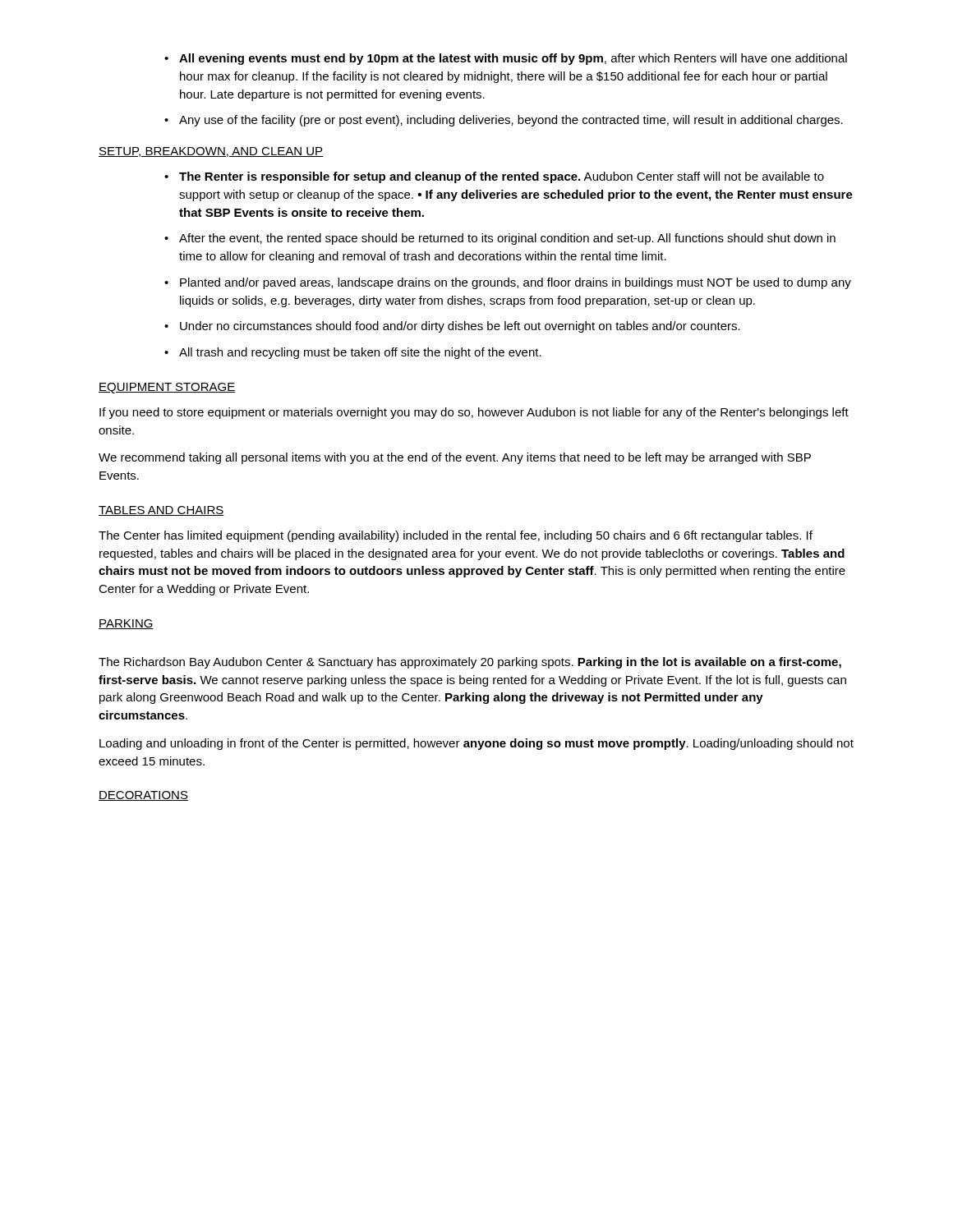953x1232 pixels.
Task: Point to the block beginning "Any use of the facility"
Action: tap(511, 120)
